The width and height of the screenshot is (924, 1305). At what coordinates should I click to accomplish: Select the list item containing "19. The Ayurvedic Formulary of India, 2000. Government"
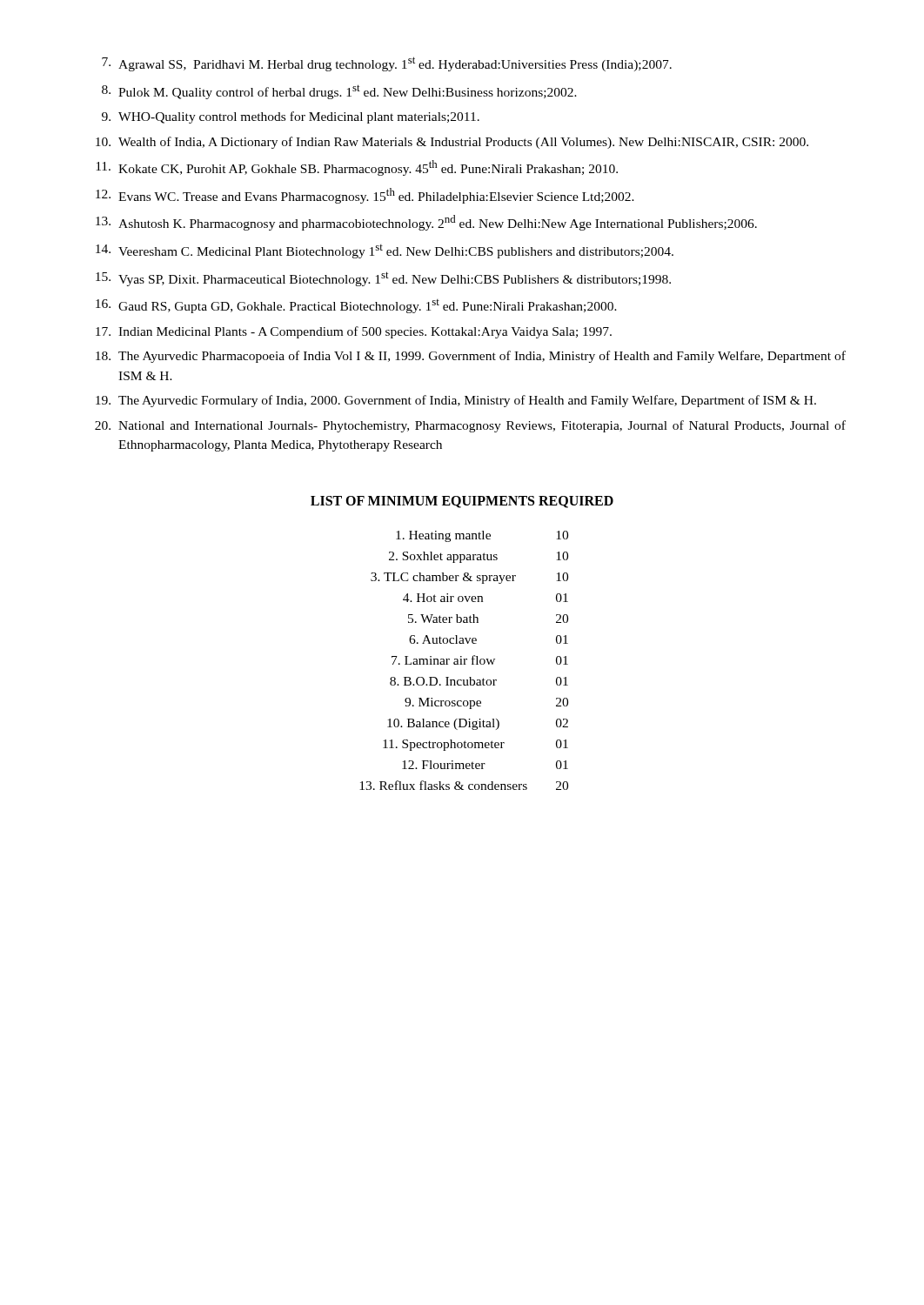462,401
